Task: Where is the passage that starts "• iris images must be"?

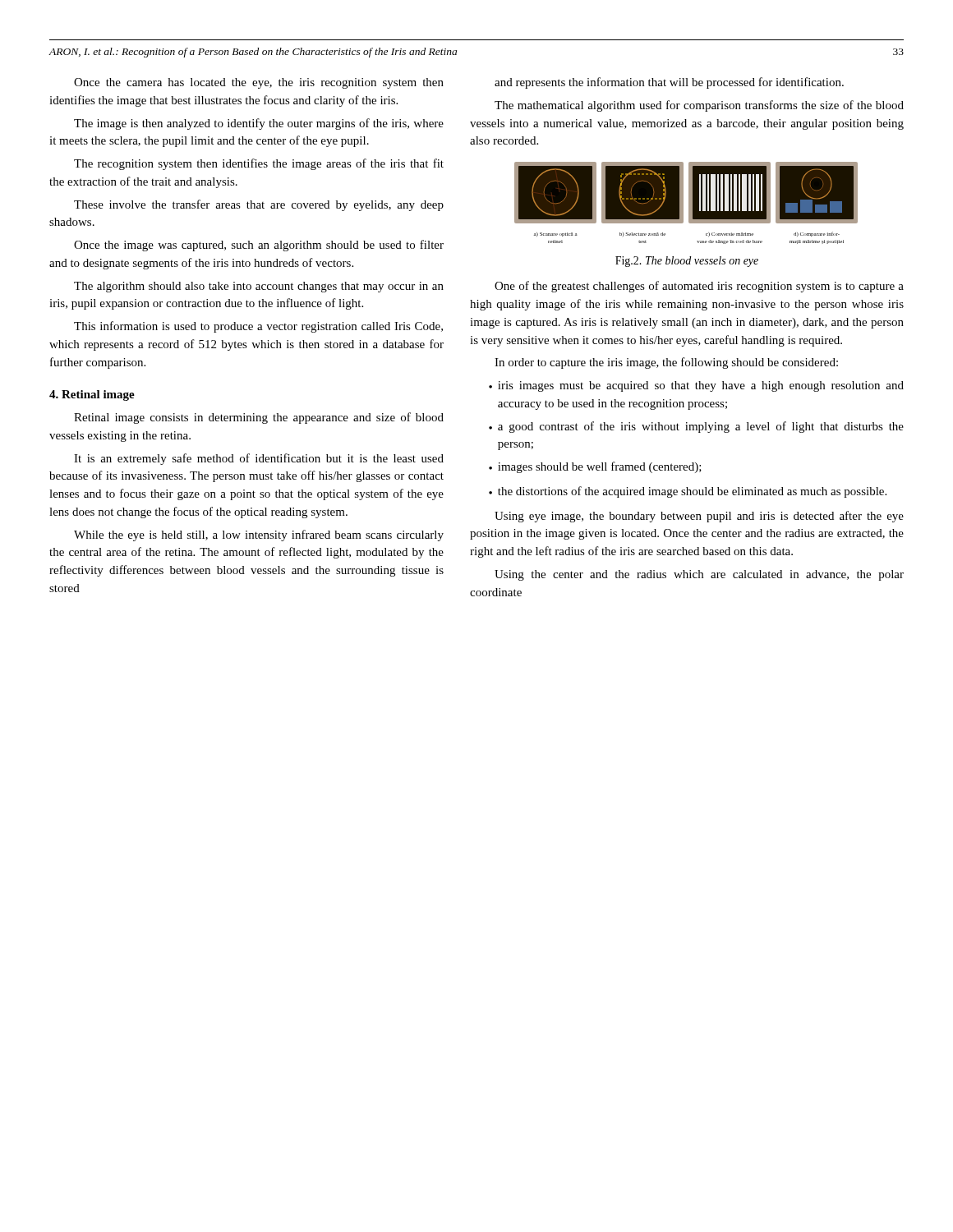Action: pos(696,395)
